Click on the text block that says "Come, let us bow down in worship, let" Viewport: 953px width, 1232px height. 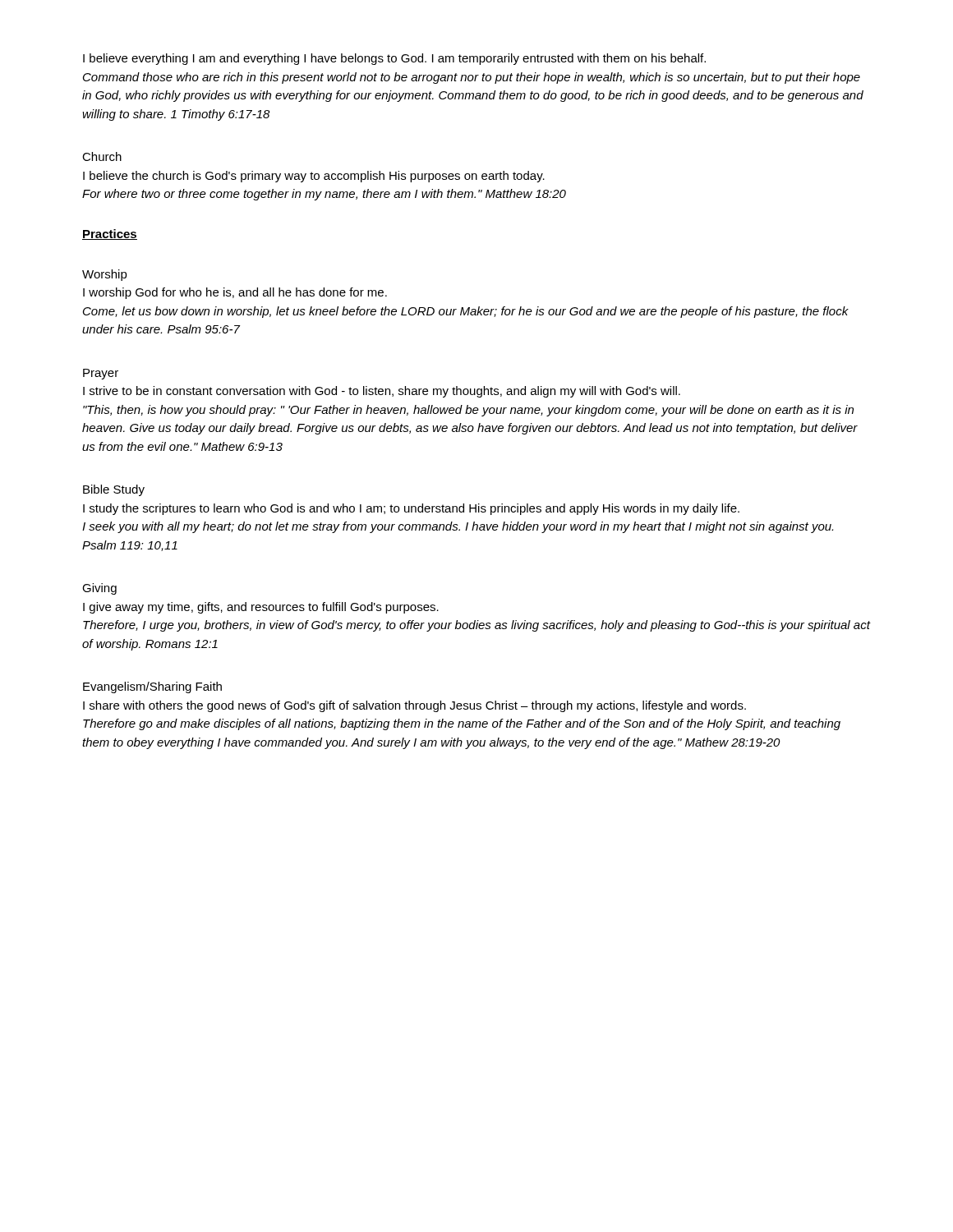(x=465, y=320)
